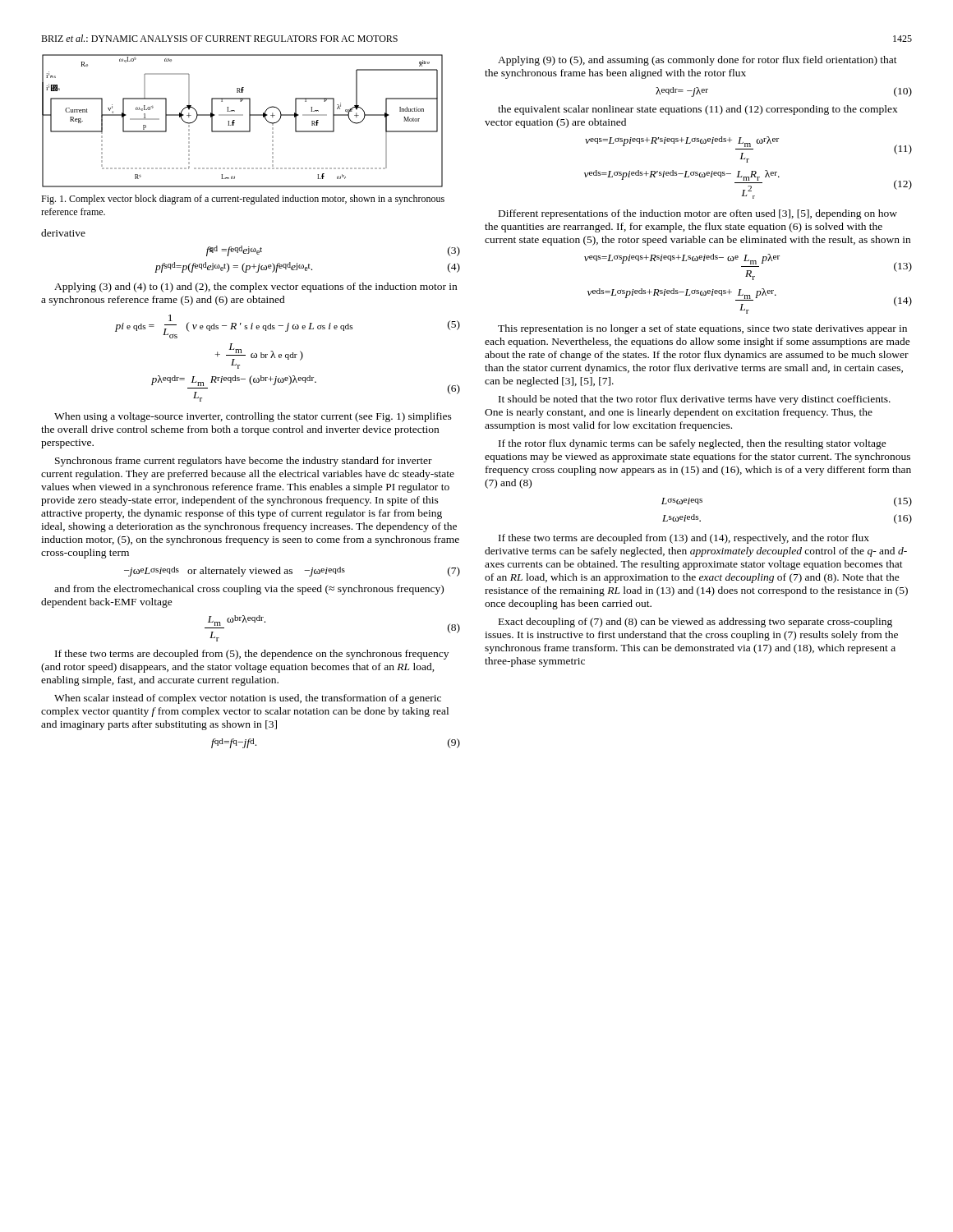Find the formula that says "fsqd = feqdejωet (3)"
The image size is (953, 1232).
point(251,251)
